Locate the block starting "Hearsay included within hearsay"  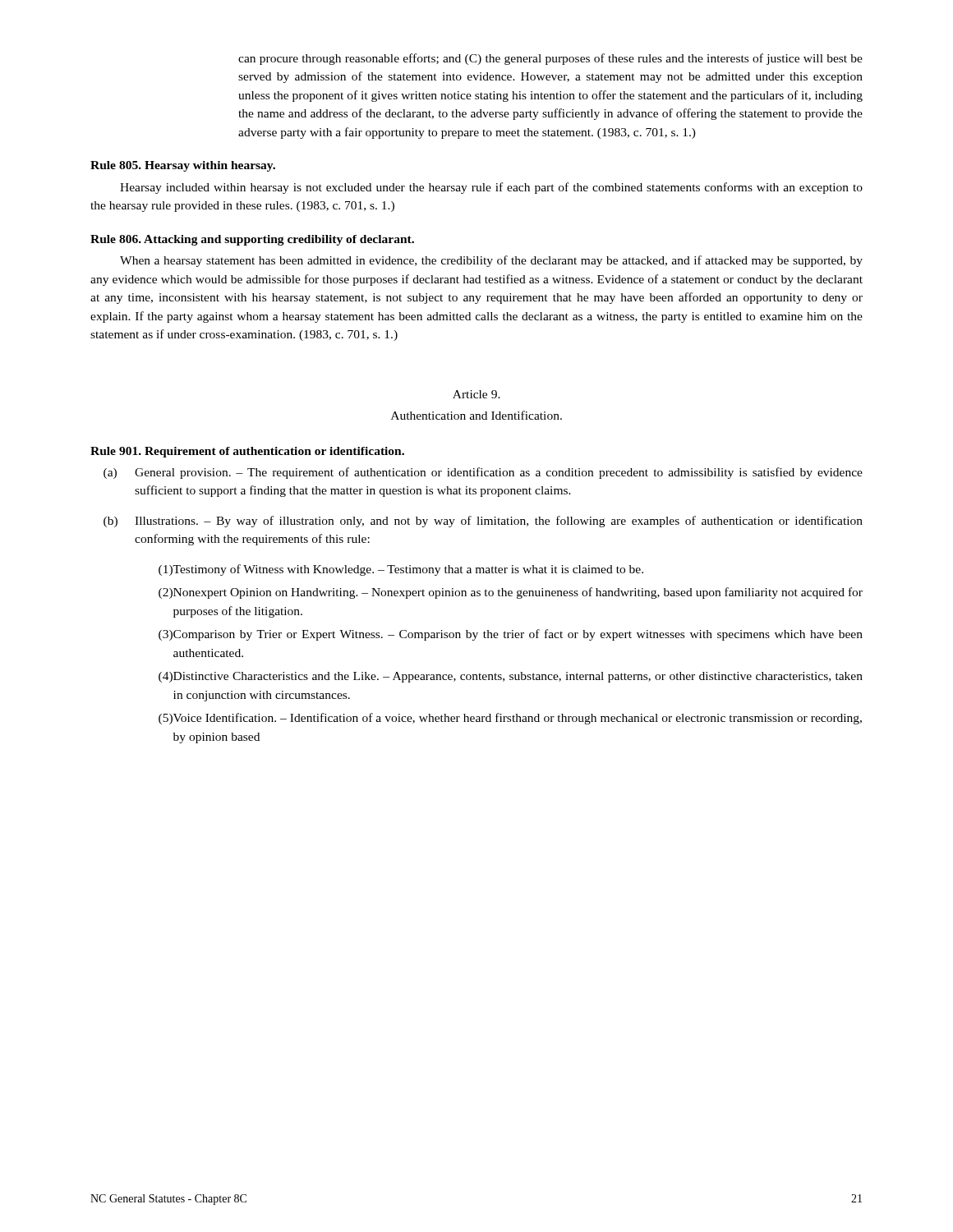pos(476,196)
